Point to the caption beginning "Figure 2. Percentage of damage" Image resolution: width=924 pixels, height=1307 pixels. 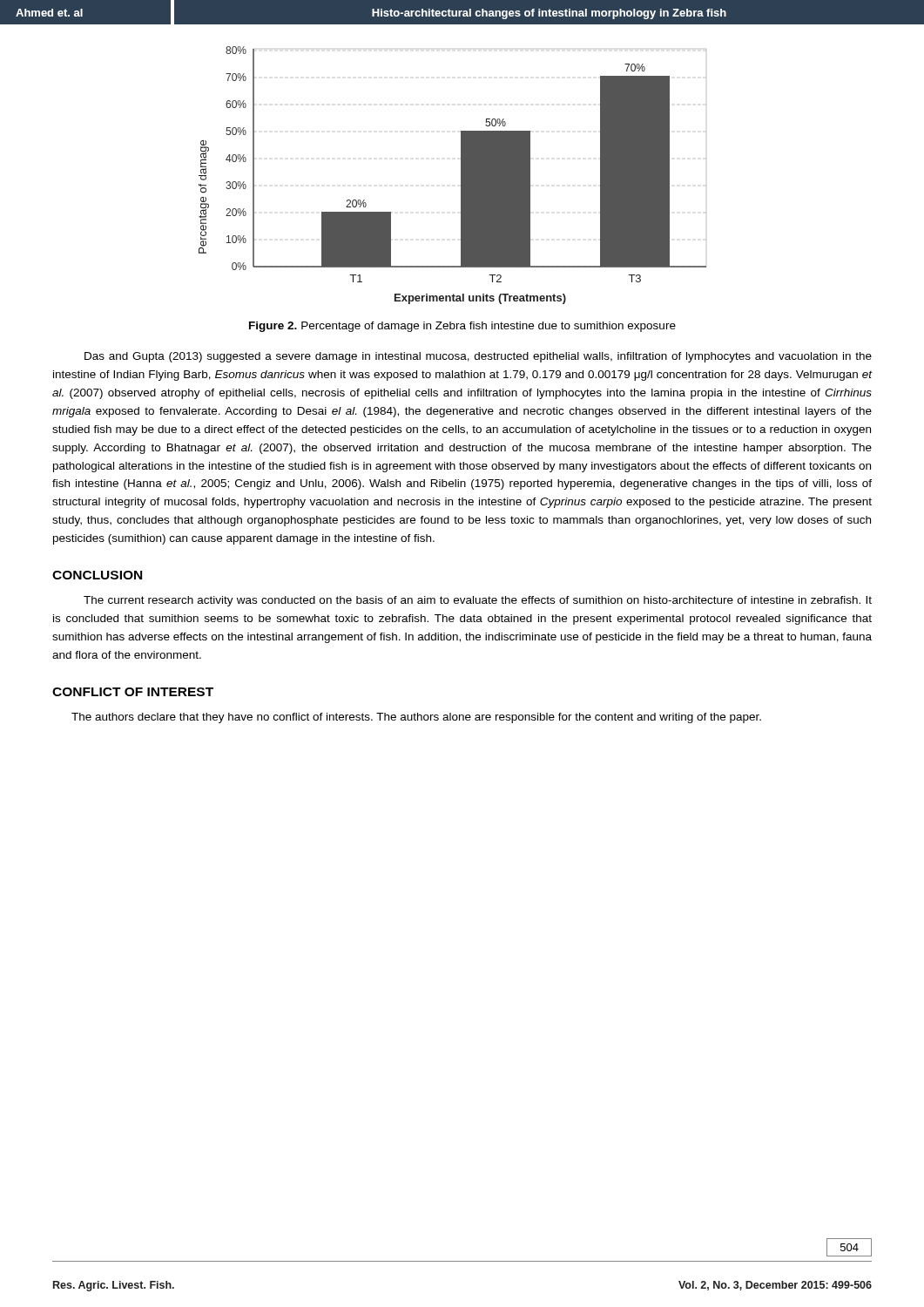[462, 325]
